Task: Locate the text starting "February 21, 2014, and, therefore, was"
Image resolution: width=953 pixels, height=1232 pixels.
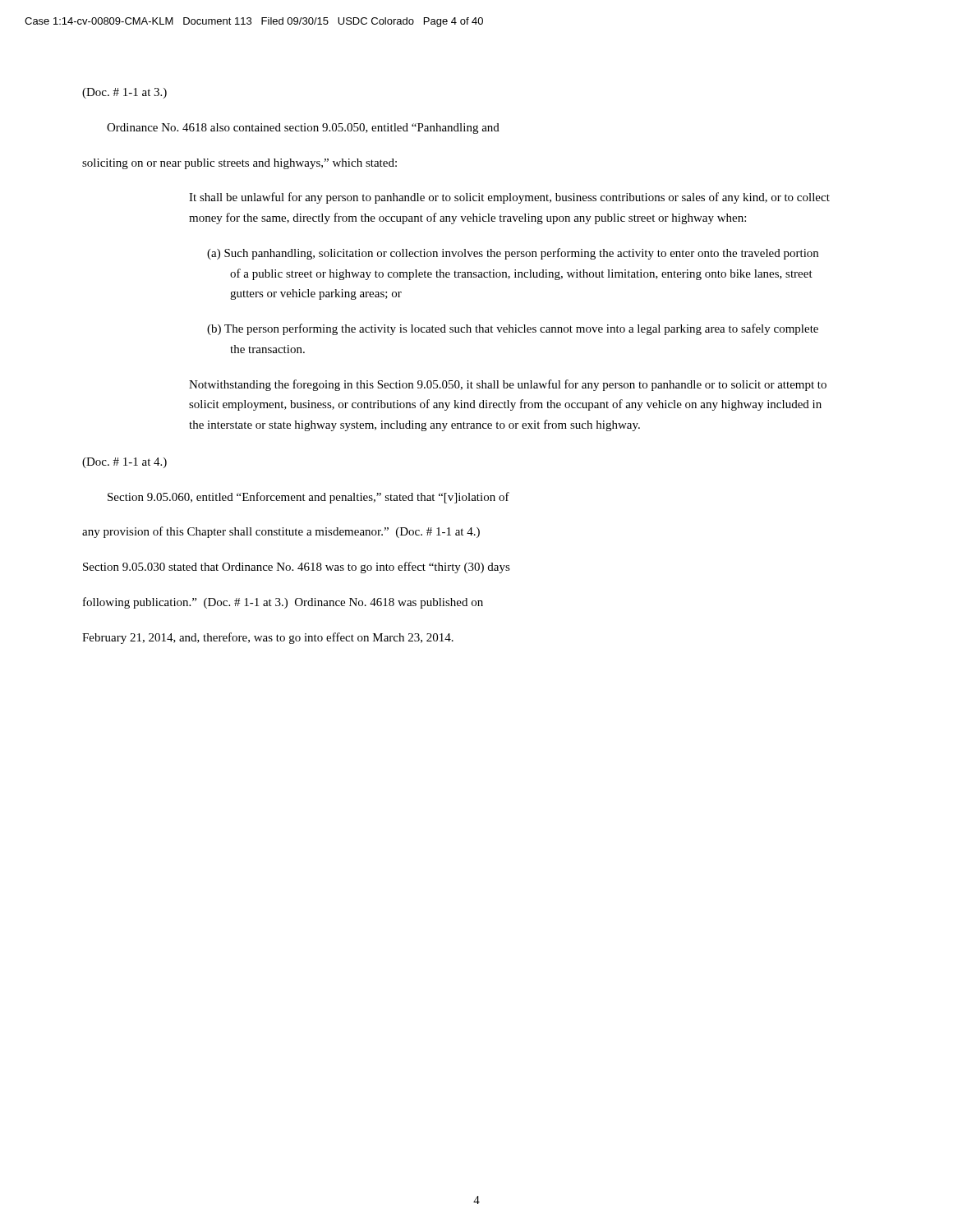Action: coord(268,637)
